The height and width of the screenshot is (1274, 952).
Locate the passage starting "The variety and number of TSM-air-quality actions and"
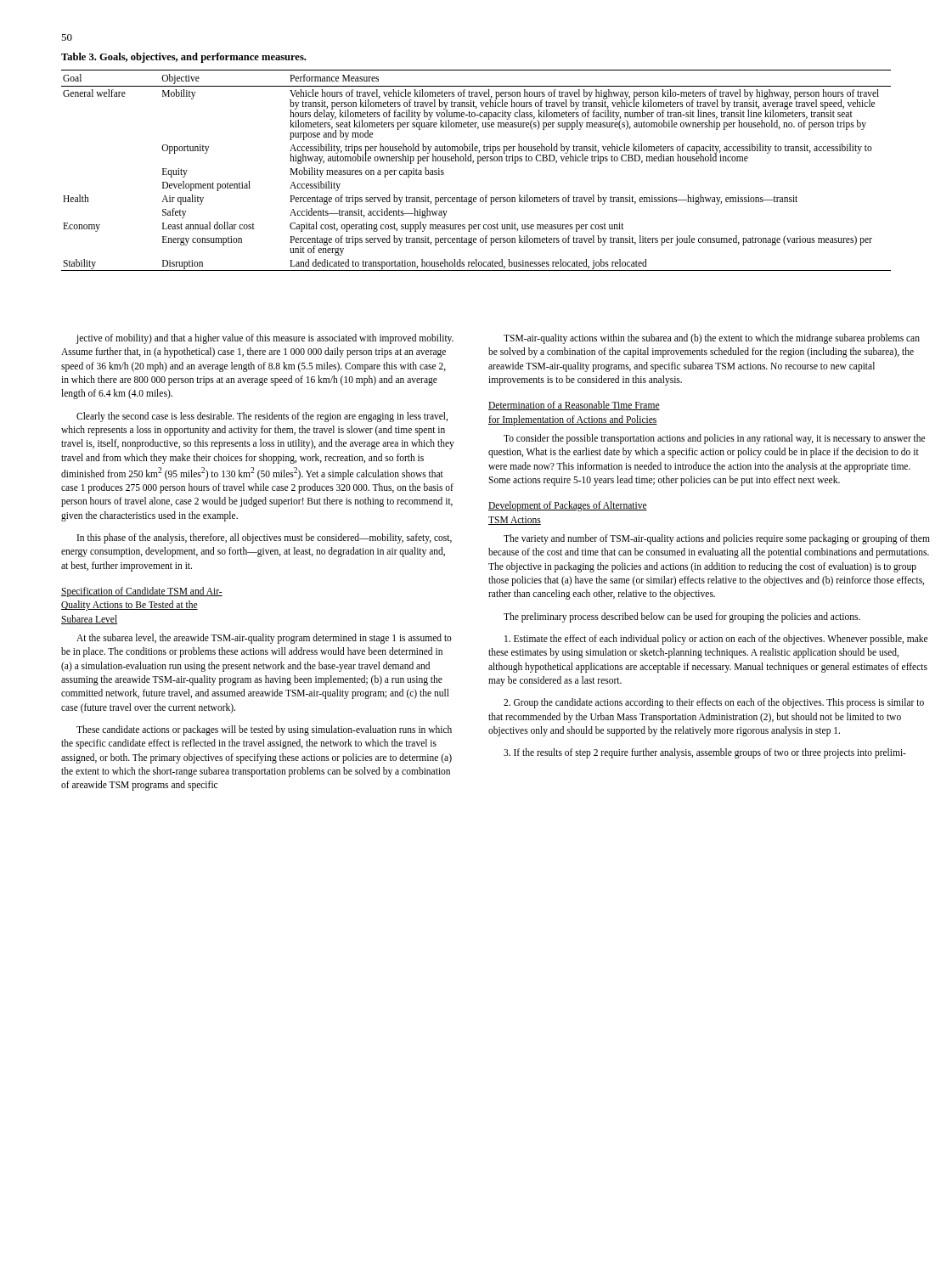(709, 566)
